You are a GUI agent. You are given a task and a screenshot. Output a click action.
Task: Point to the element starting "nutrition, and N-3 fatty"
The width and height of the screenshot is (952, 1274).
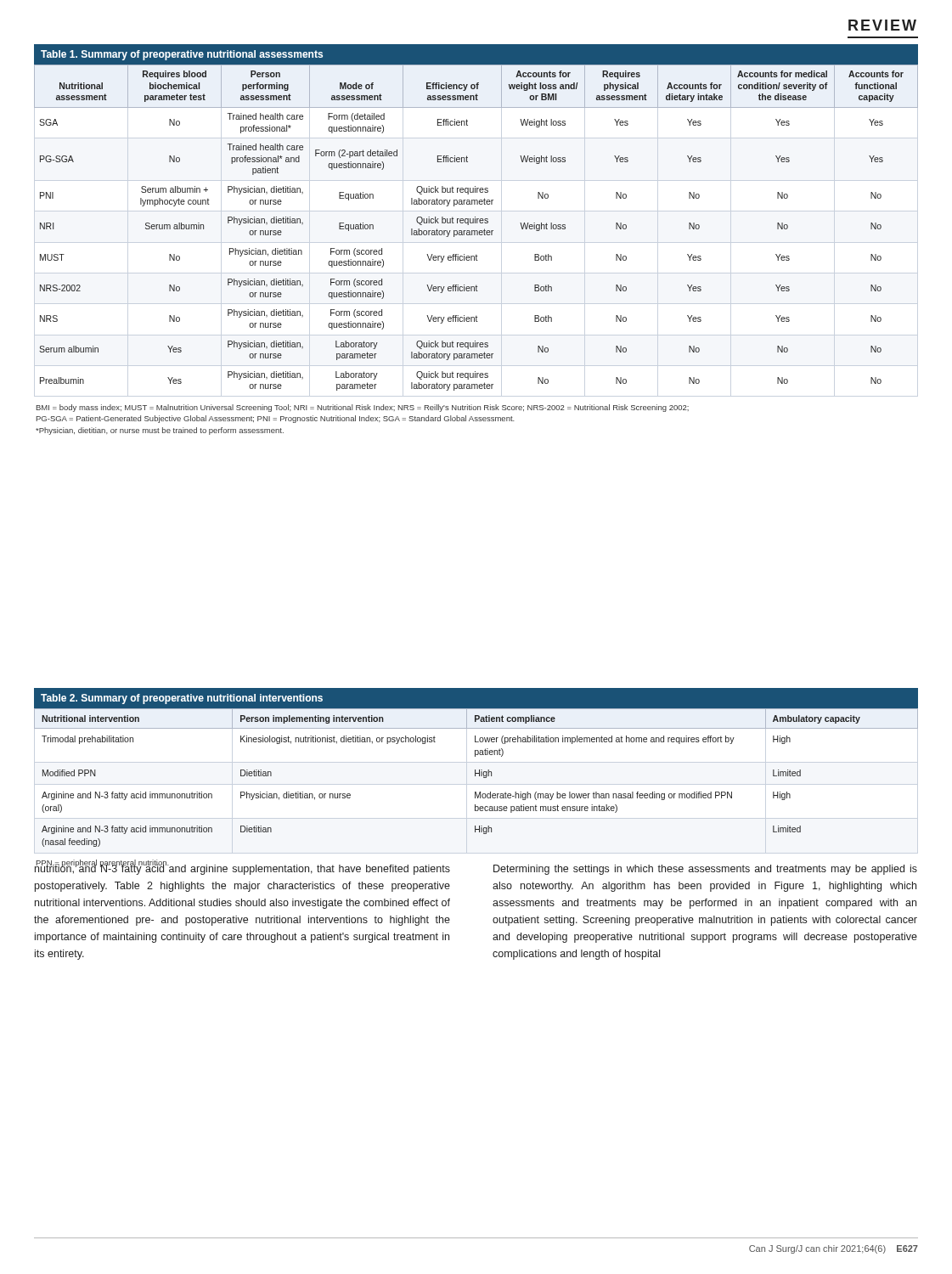coord(242,911)
